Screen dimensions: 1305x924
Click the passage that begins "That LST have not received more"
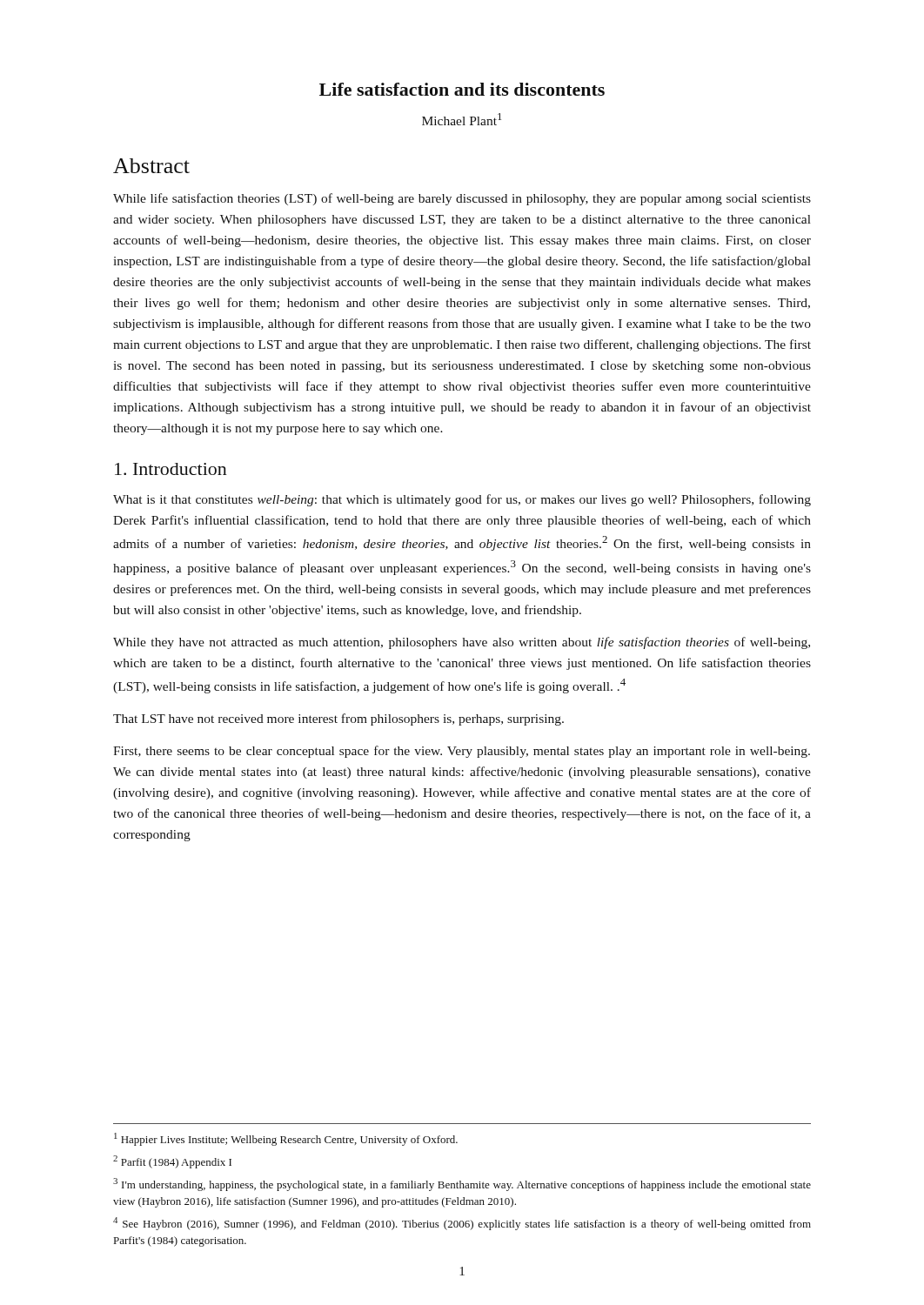point(462,719)
